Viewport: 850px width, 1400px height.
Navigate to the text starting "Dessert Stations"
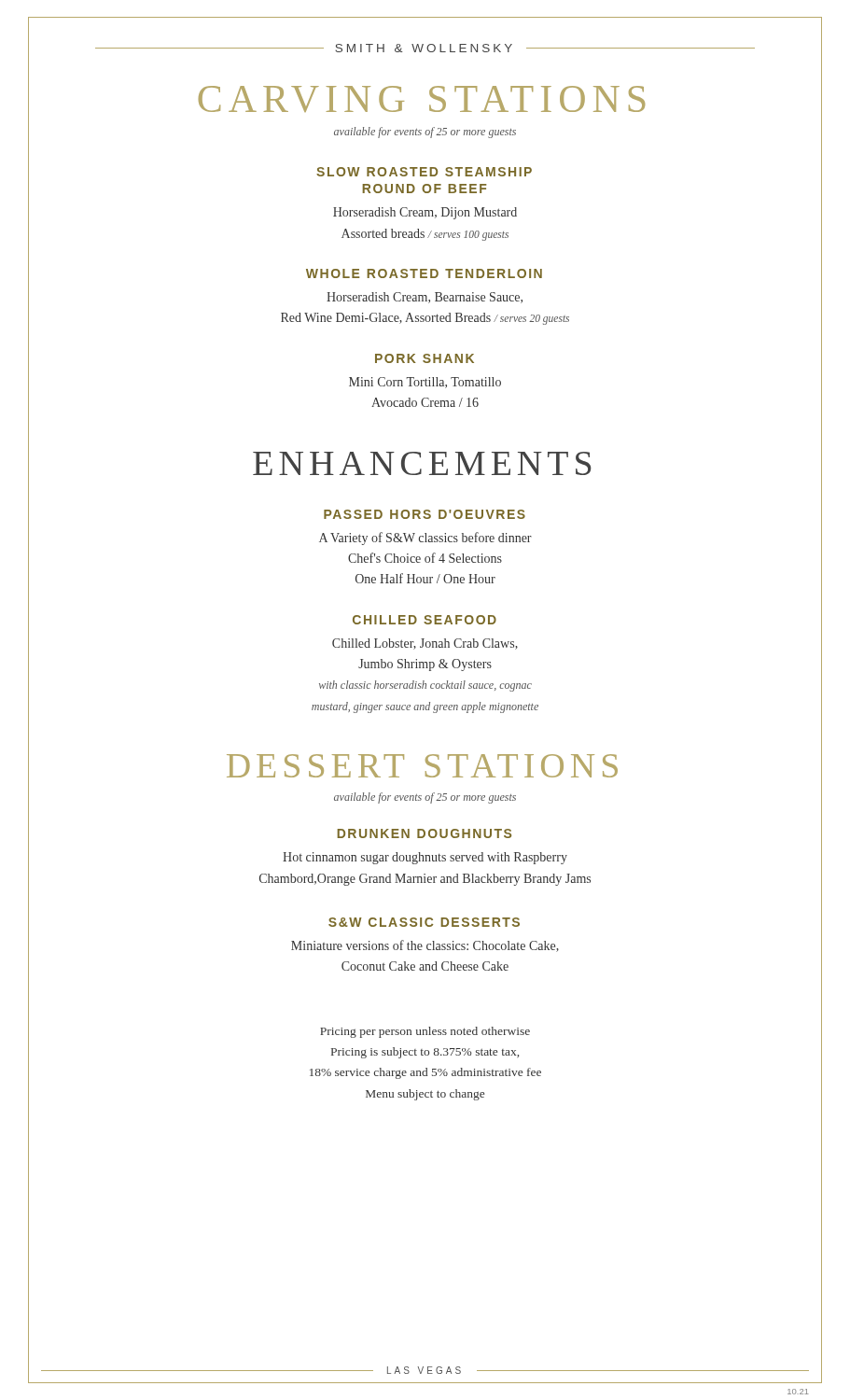pos(425,766)
